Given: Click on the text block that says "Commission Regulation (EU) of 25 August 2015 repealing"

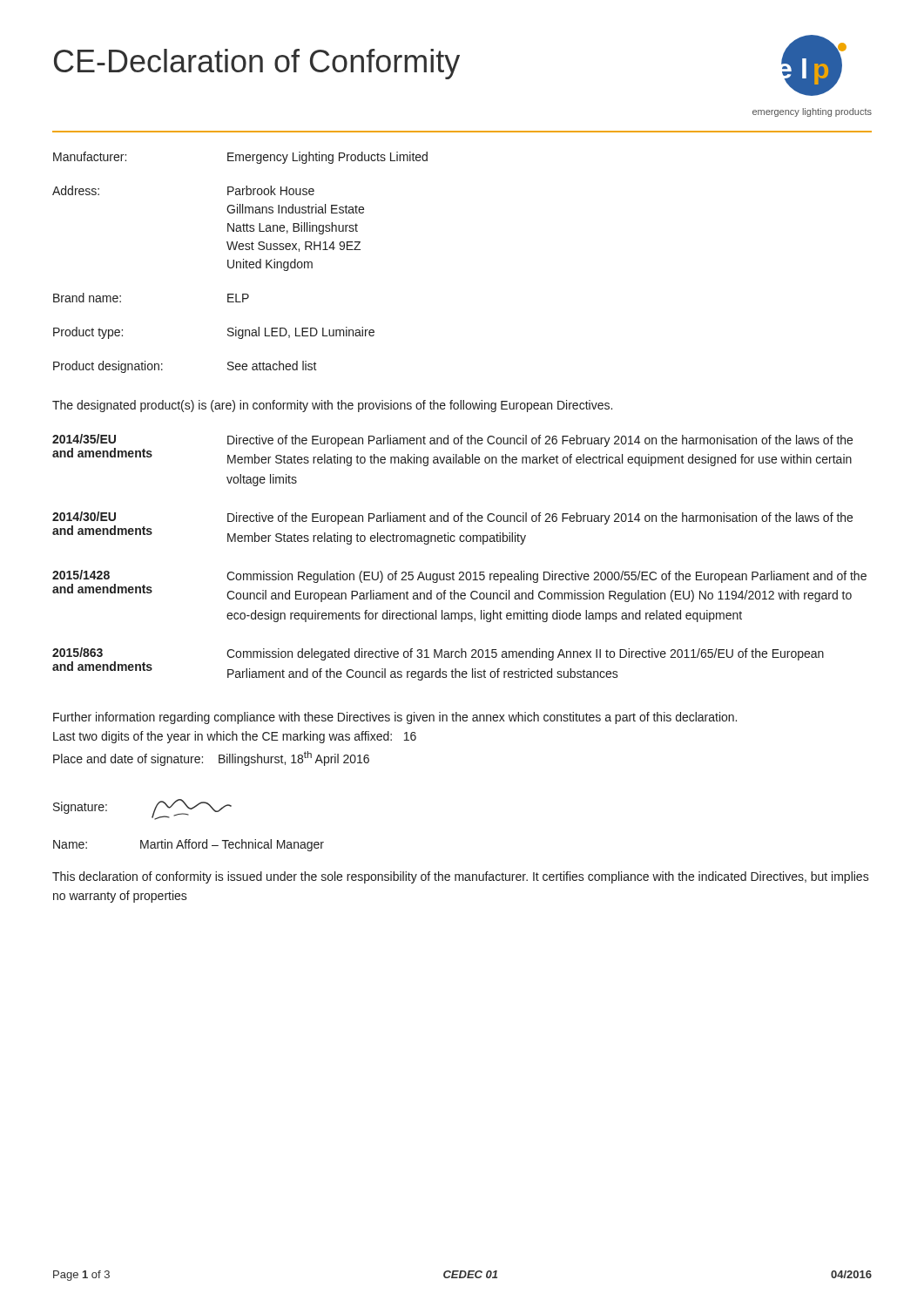Looking at the screenshot, I should tap(547, 595).
